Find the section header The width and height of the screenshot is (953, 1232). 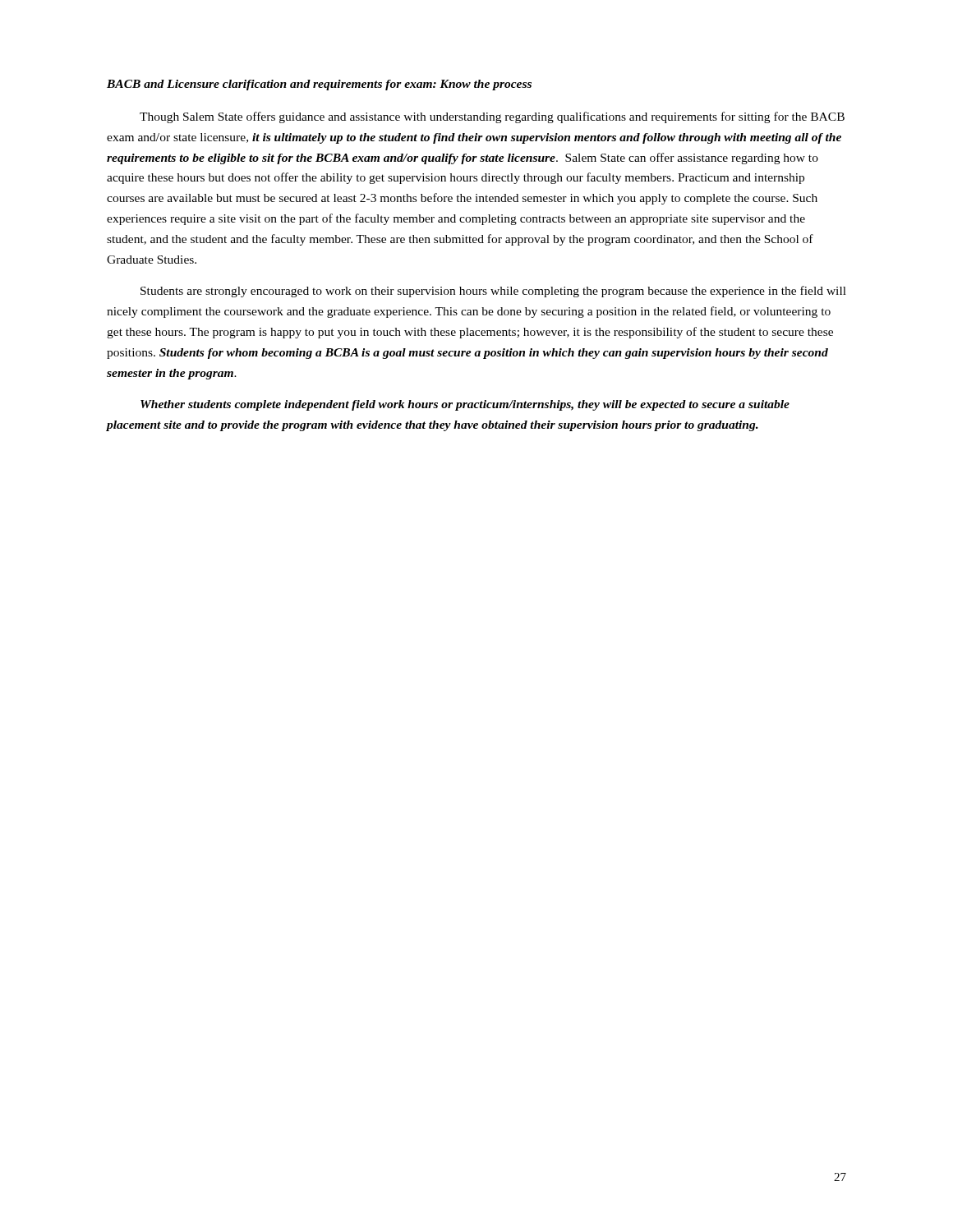coord(319,83)
